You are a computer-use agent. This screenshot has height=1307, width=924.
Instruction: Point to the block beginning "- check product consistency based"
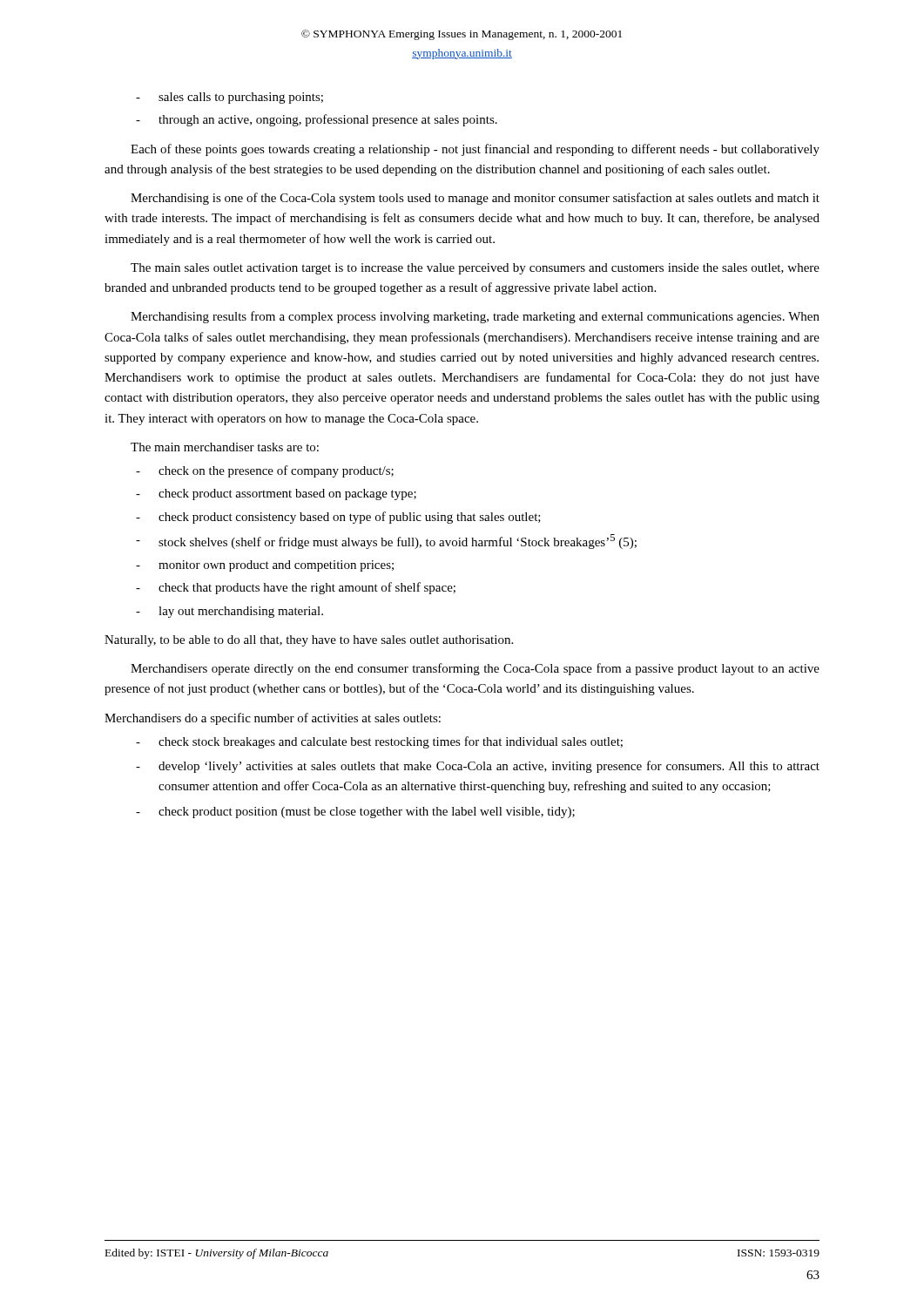point(478,517)
